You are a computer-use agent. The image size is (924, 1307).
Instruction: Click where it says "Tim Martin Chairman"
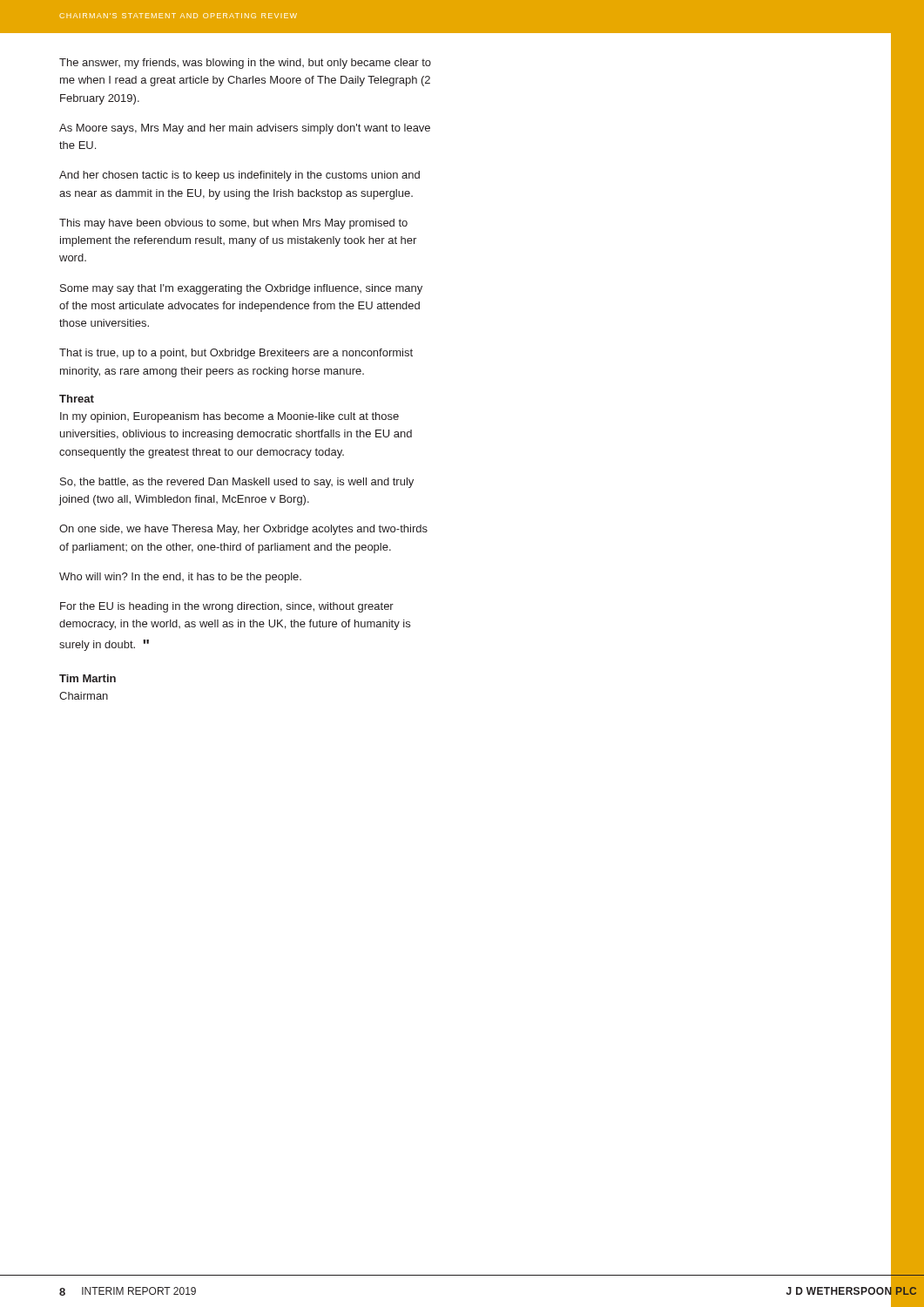point(88,687)
